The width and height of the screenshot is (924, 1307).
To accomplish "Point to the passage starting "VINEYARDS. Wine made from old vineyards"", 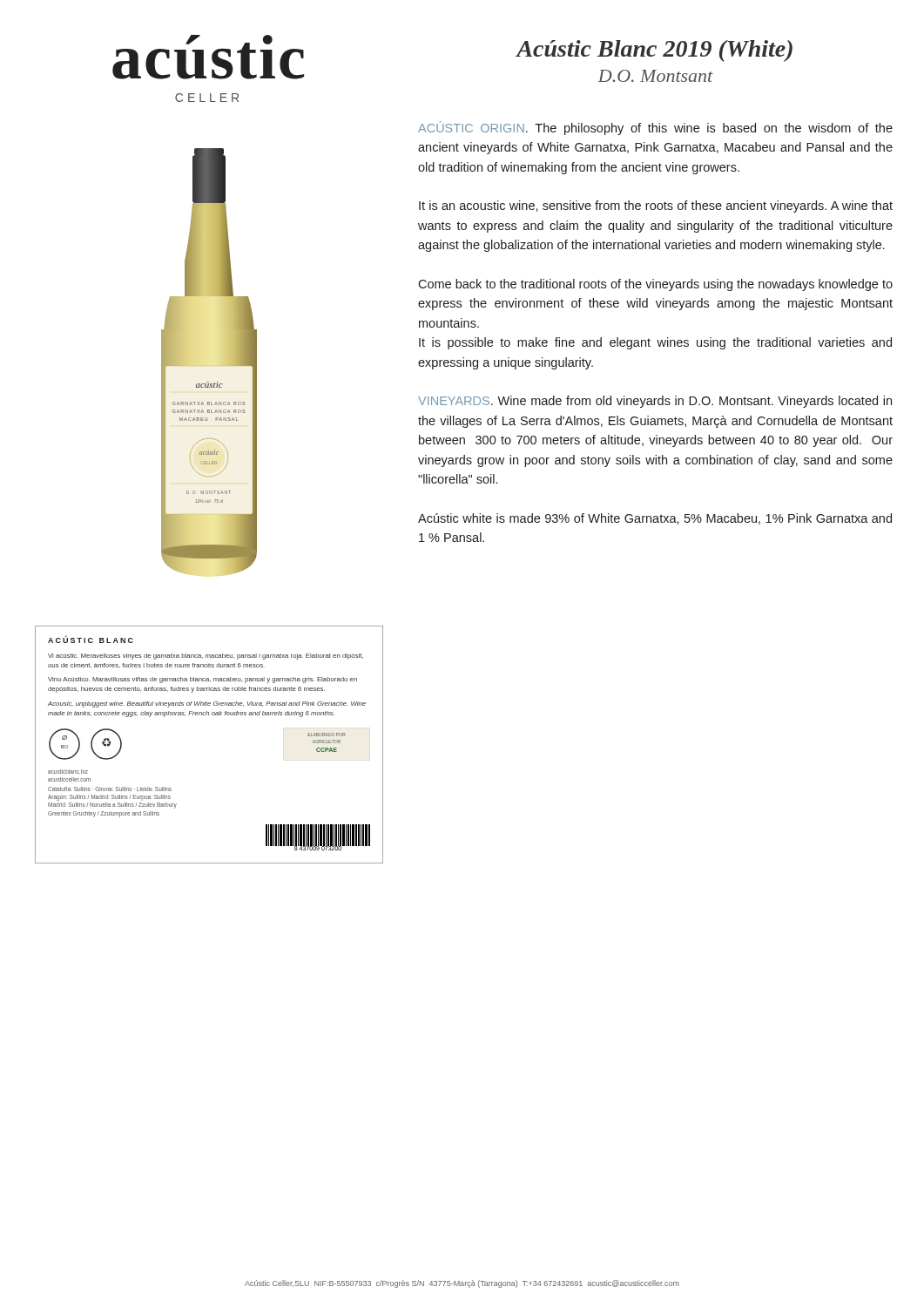I will [x=655, y=440].
